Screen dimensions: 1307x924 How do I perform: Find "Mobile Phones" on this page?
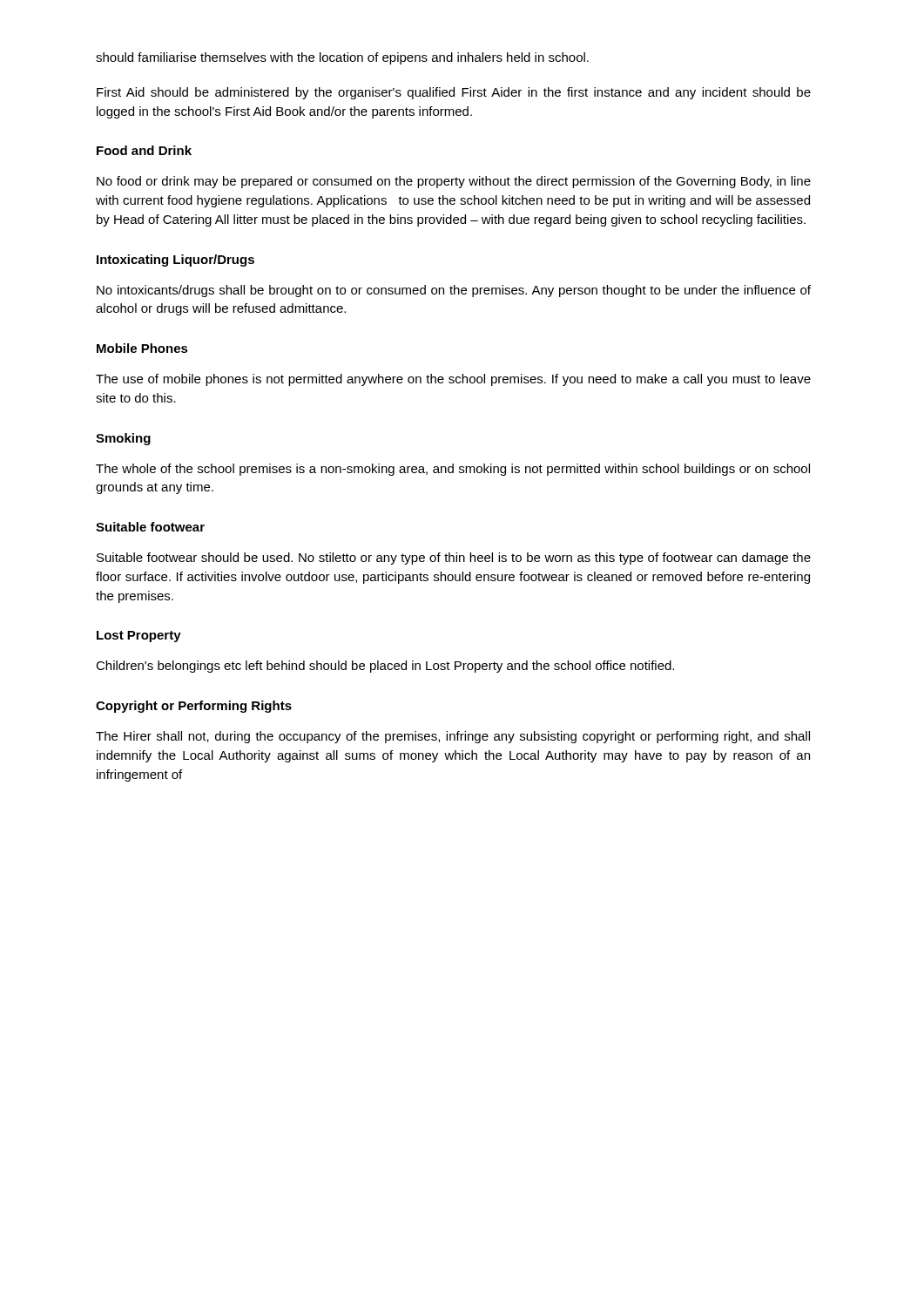142,348
